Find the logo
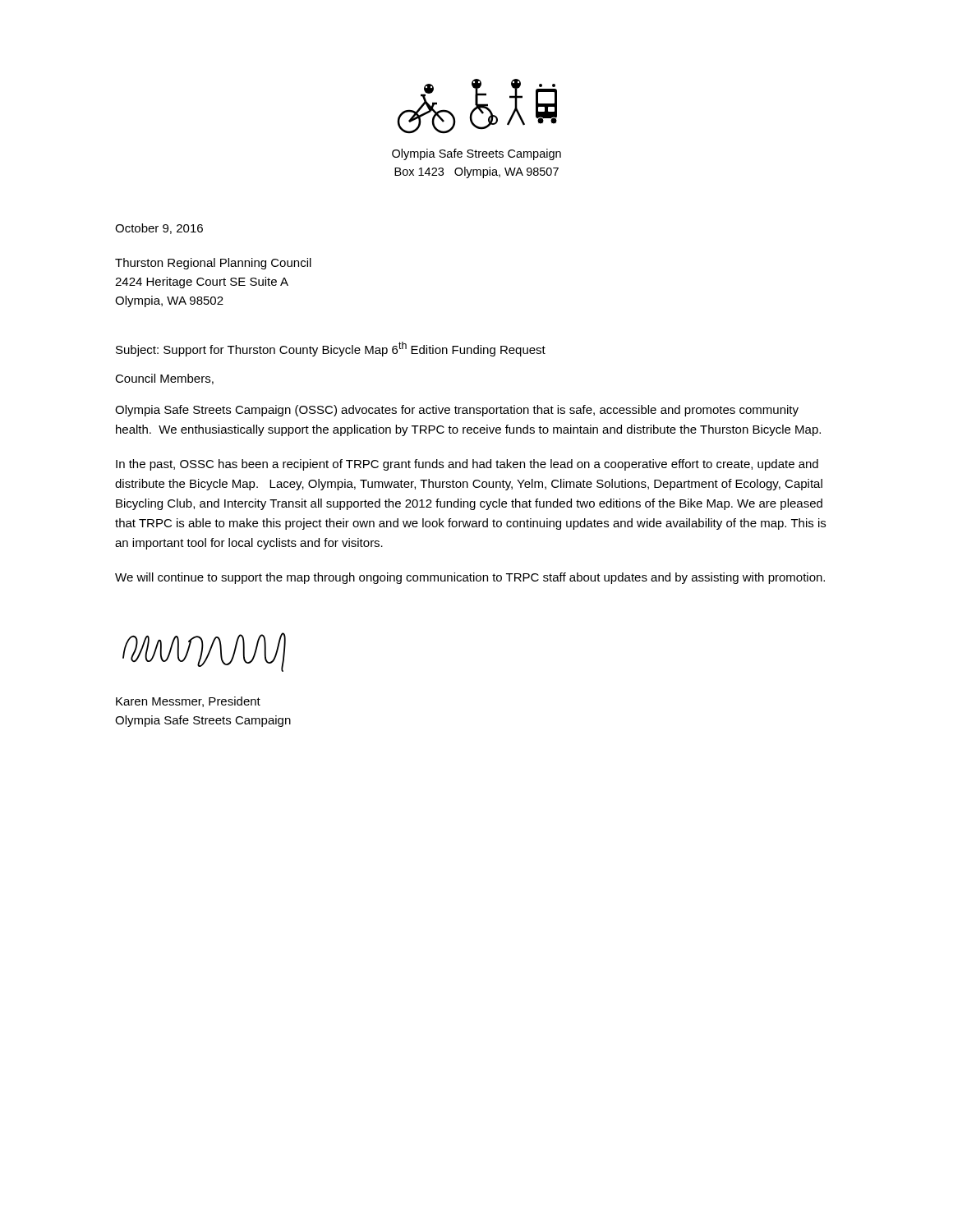The height and width of the screenshot is (1232, 953). tap(476, 124)
